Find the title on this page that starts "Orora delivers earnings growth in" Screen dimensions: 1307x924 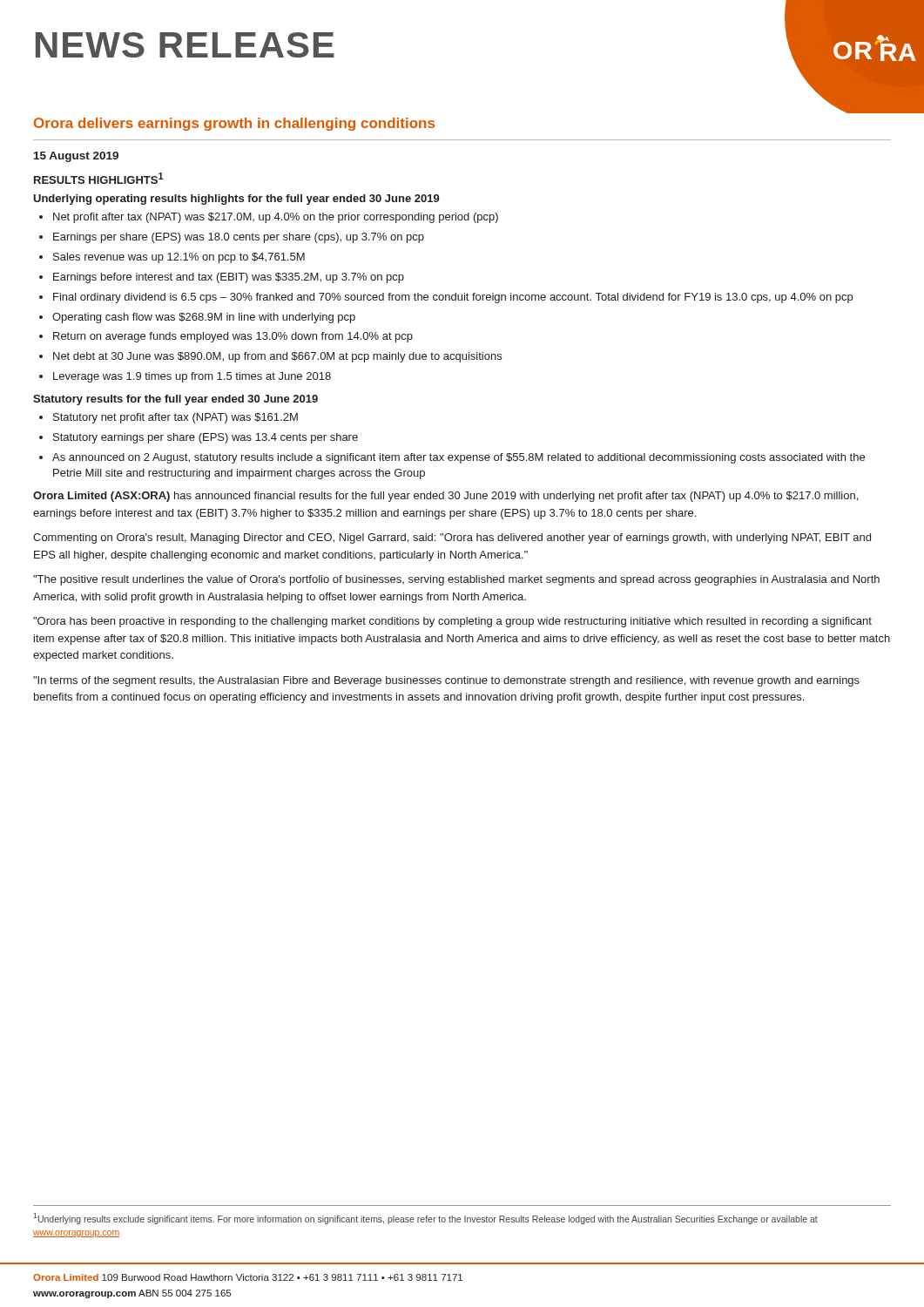click(x=234, y=123)
